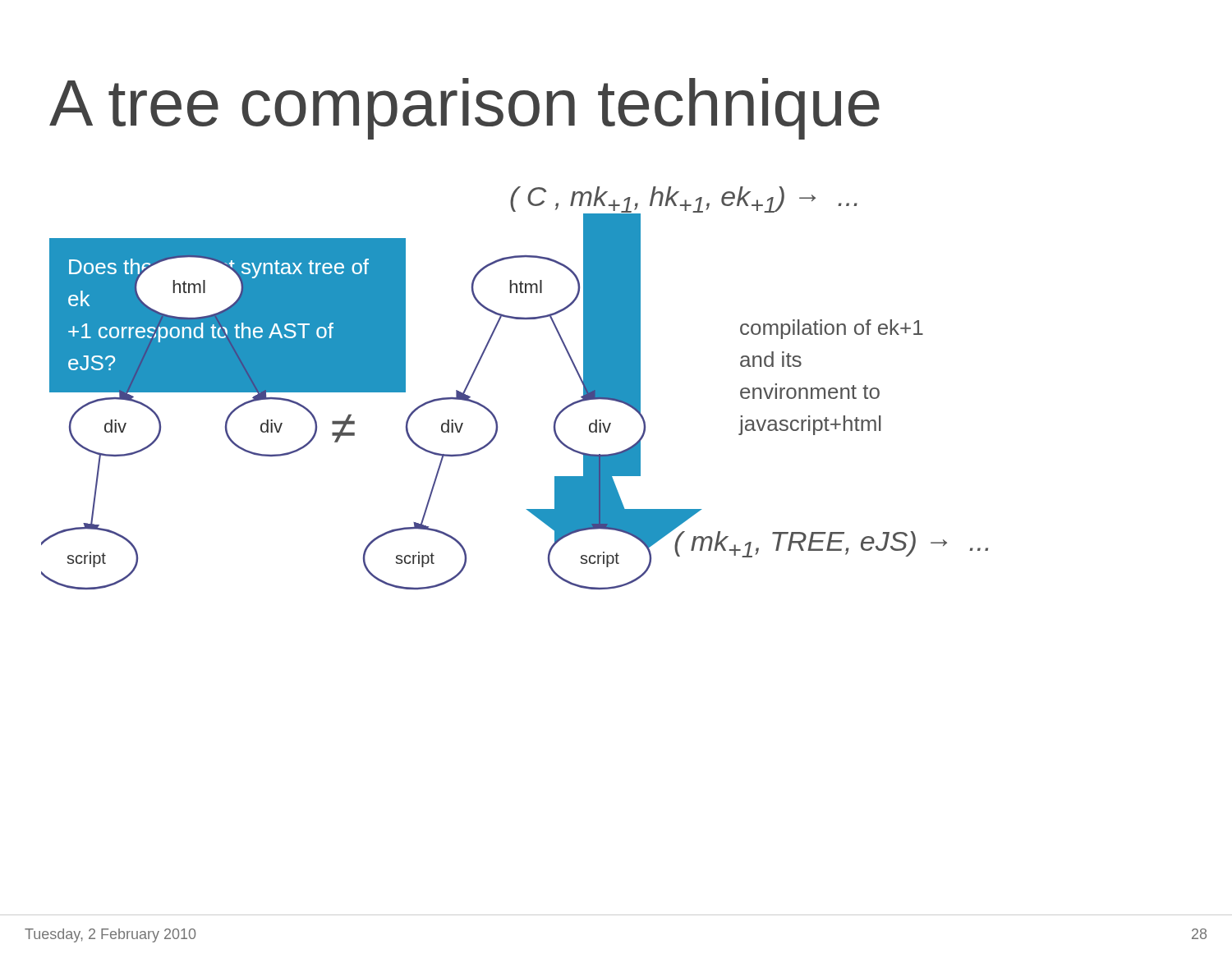The height and width of the screenshot is (958, 1232).
Task: Point to "( mk+1, TREE, eJS) → ..."
Action: tap(833, 544)
